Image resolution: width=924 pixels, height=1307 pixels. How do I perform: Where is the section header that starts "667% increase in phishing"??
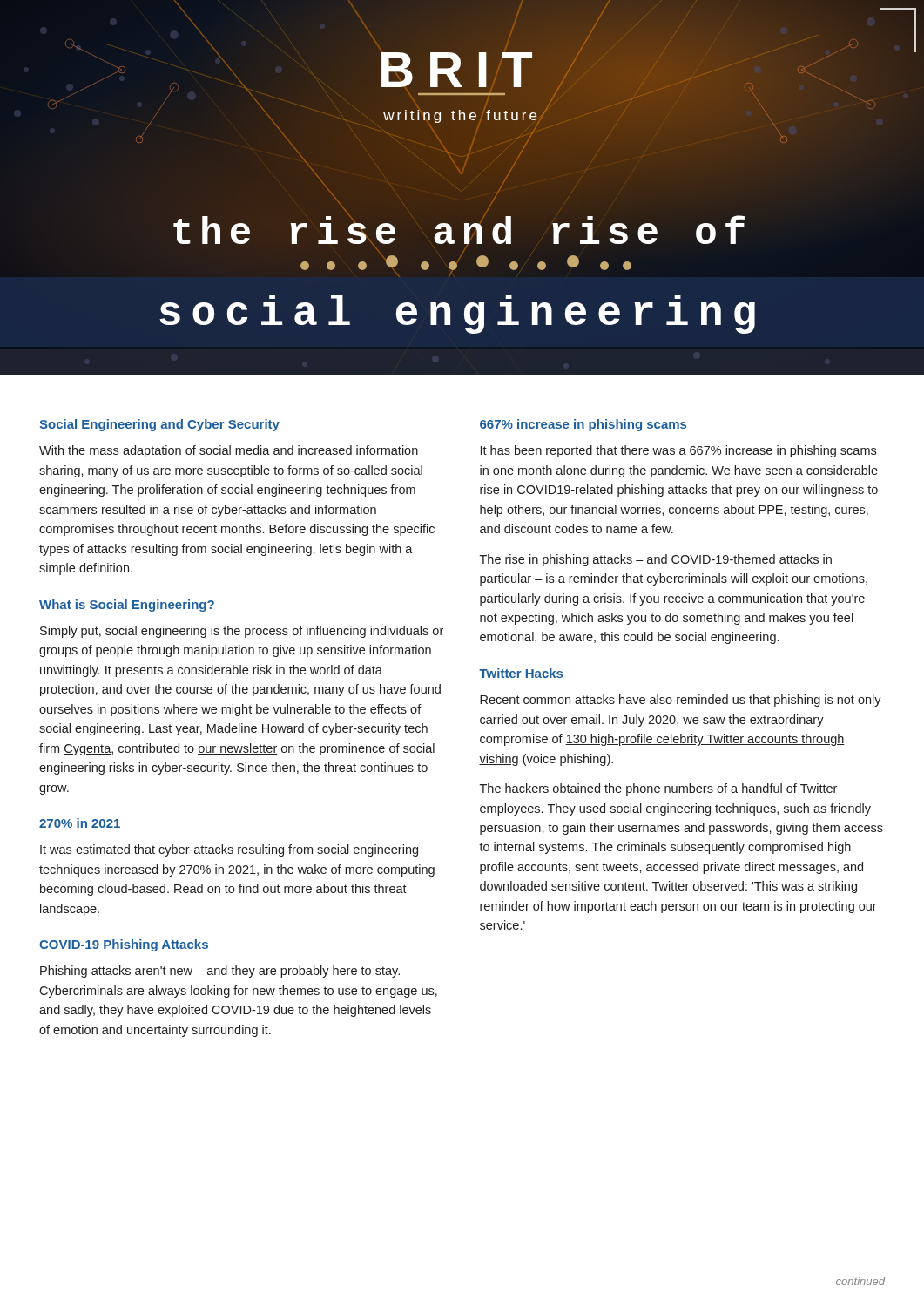click(583, 424)
